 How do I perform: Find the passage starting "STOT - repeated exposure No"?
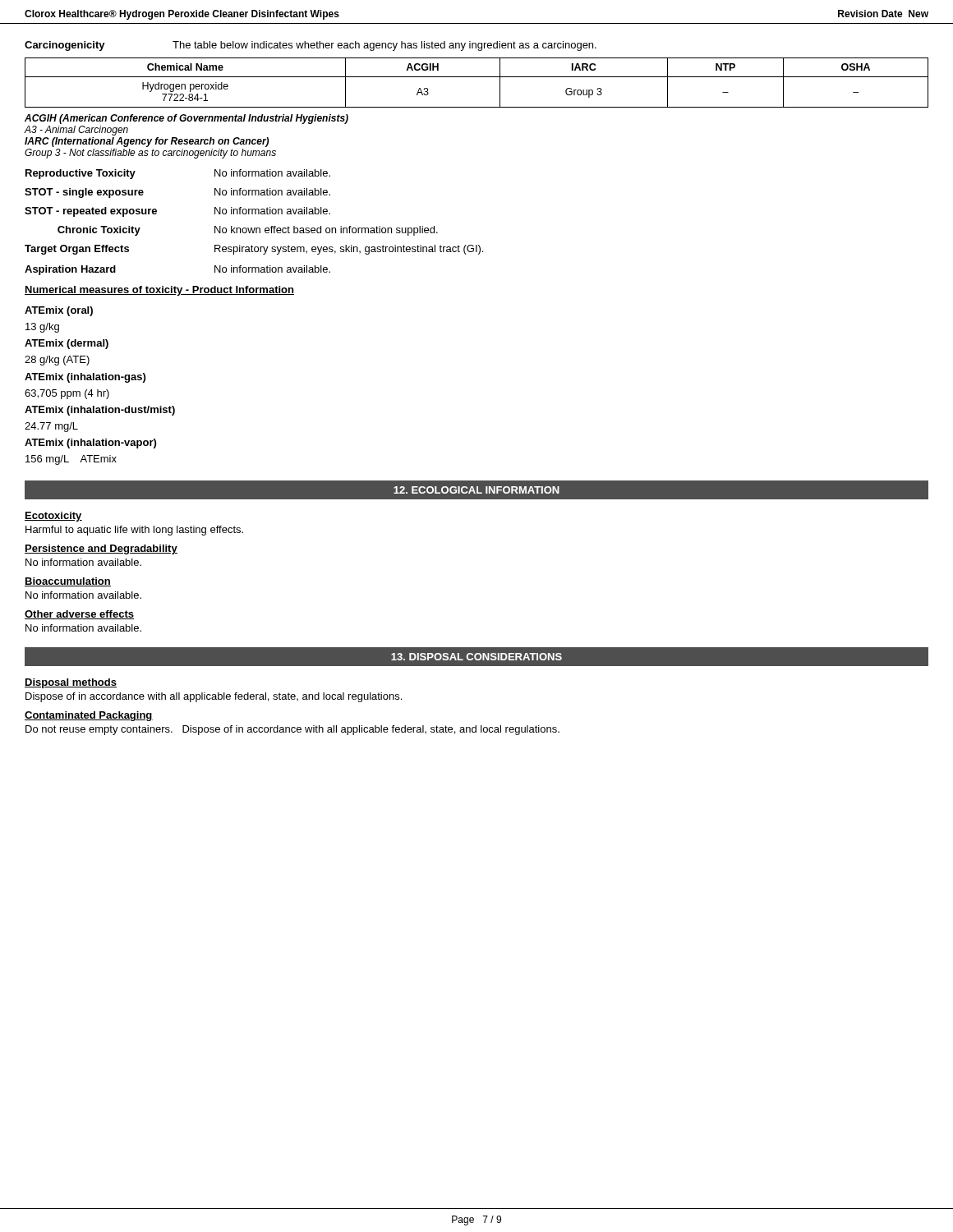pyautogui.click(x=96, y=211)
